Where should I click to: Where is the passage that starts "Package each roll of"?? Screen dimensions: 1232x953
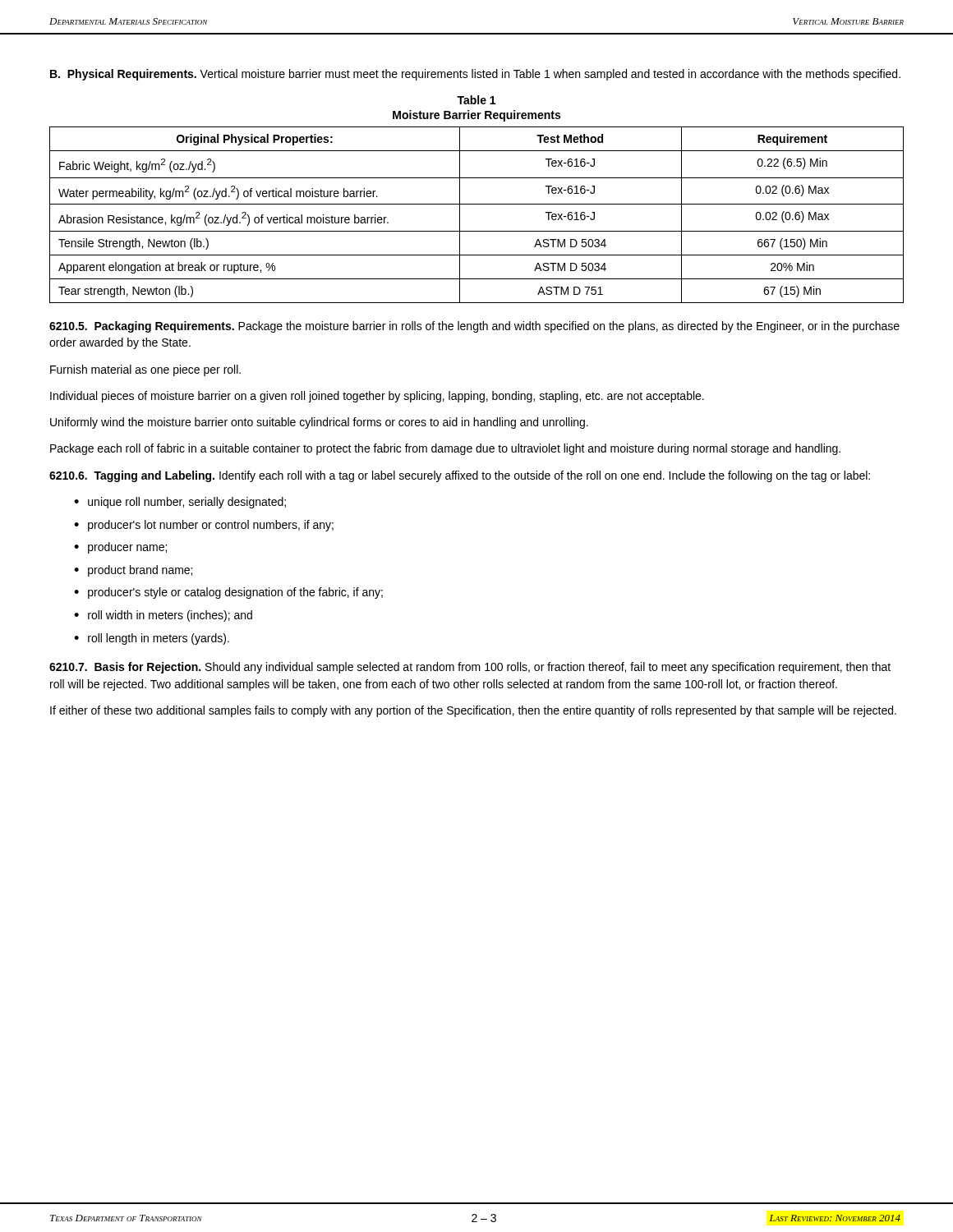point(445,449)
